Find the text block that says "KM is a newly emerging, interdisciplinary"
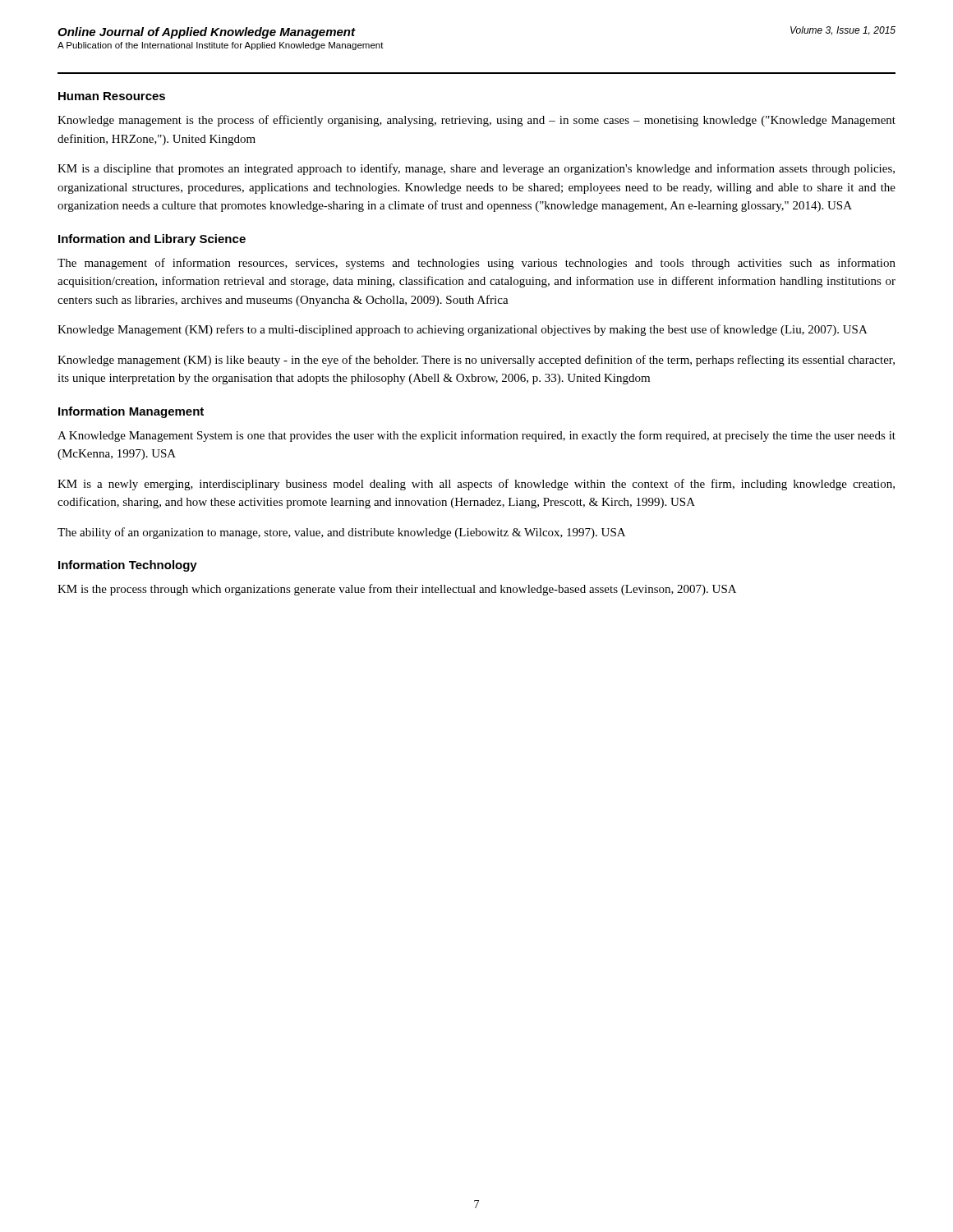 (x=476, y=493)
